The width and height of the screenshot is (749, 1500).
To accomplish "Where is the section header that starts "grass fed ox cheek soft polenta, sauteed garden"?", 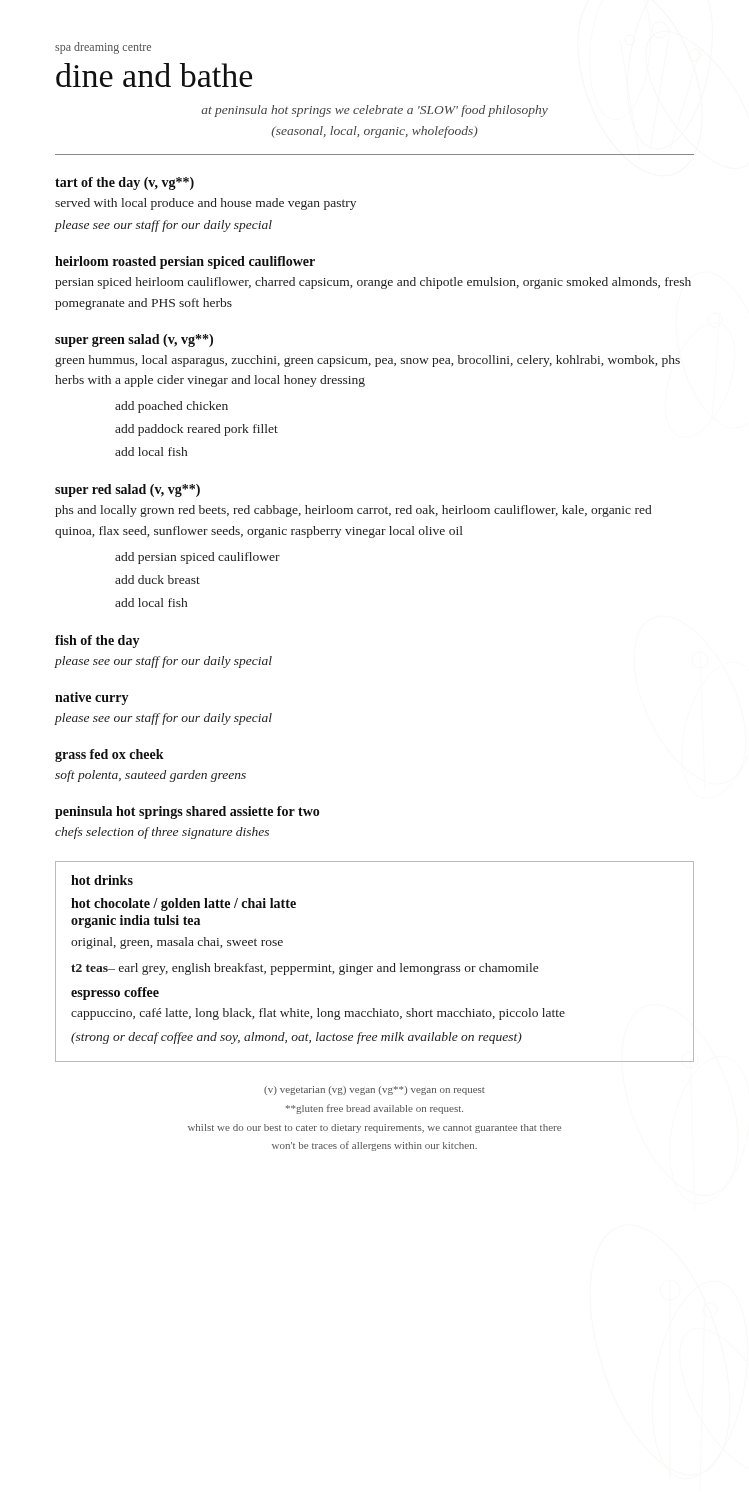I will pos(110,756).
